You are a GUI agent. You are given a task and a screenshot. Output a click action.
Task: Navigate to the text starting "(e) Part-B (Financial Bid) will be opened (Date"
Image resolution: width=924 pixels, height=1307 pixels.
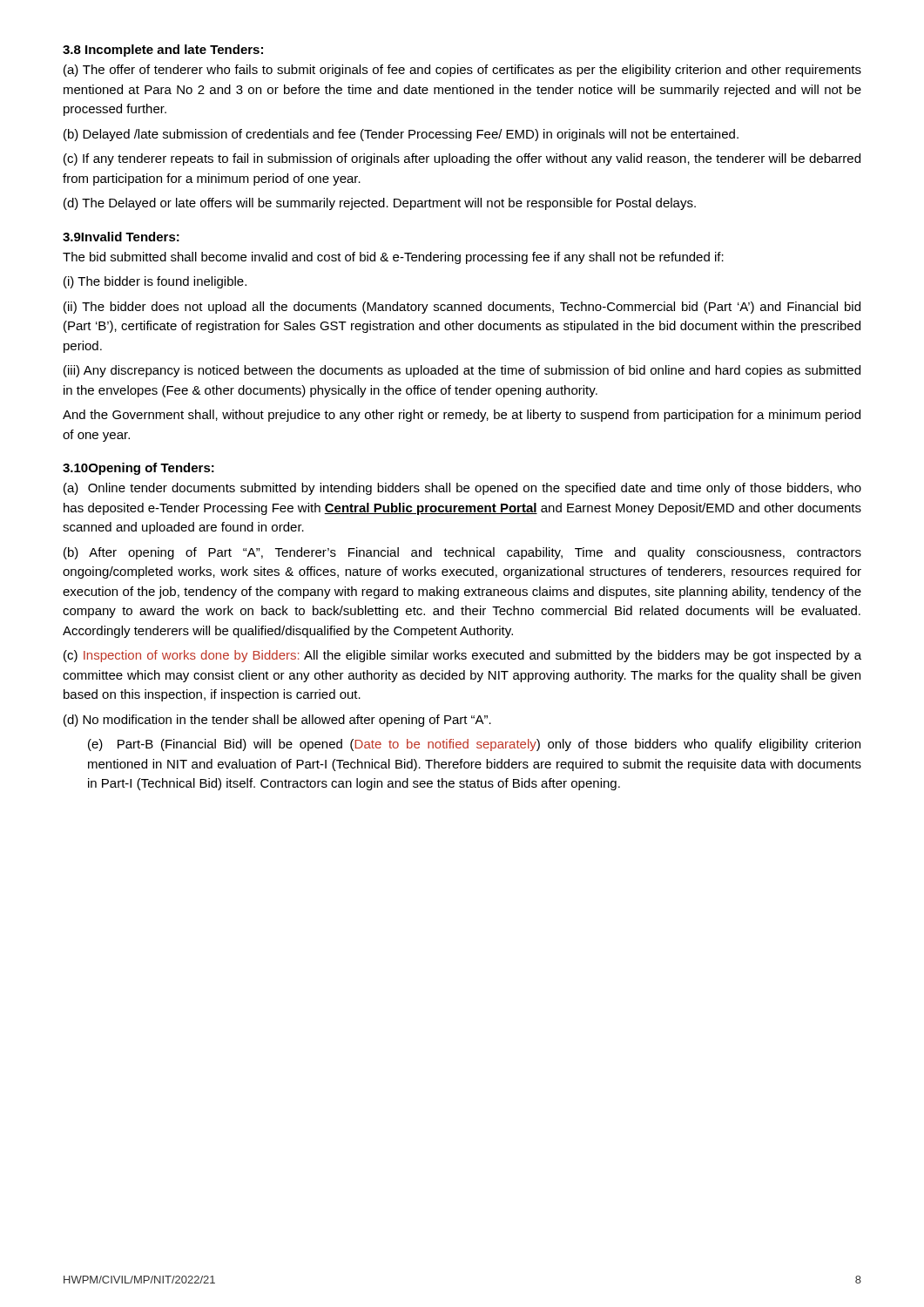click(x=474, y=764)
